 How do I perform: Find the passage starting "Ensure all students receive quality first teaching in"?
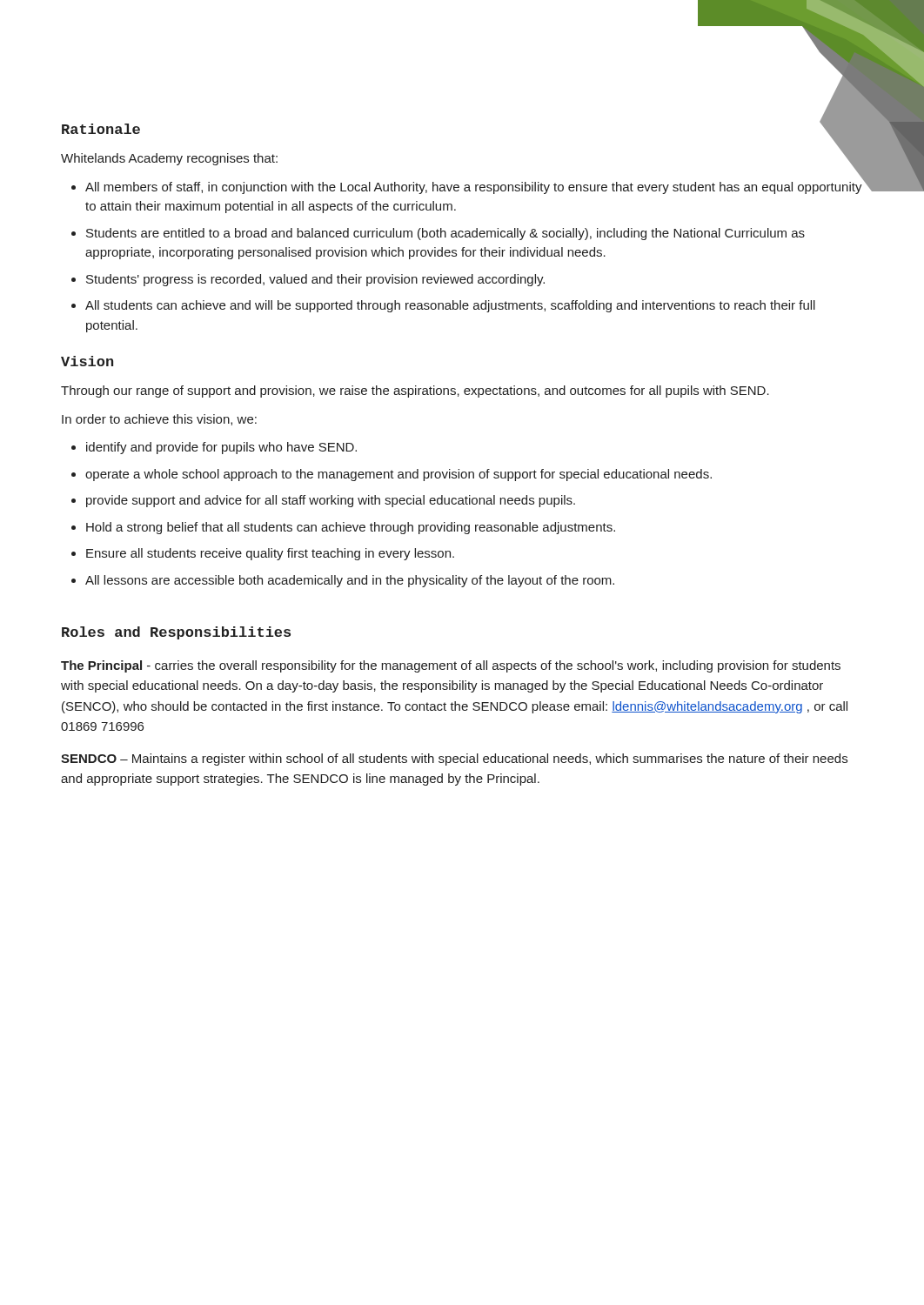pos(270,553)
